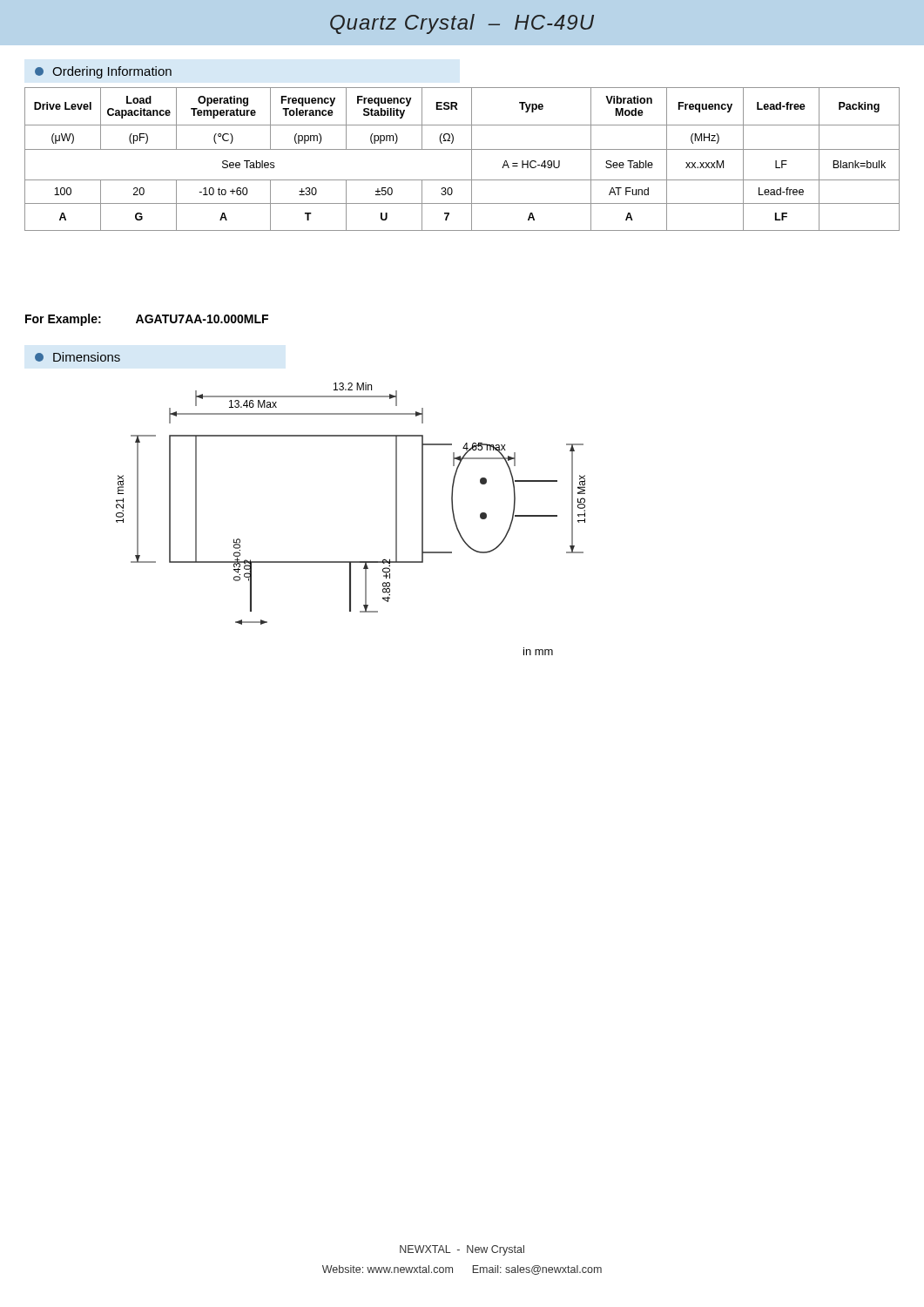The image size is (924, 1307).
Task: Select the engineering diagram
Action: tap(331, 503)
